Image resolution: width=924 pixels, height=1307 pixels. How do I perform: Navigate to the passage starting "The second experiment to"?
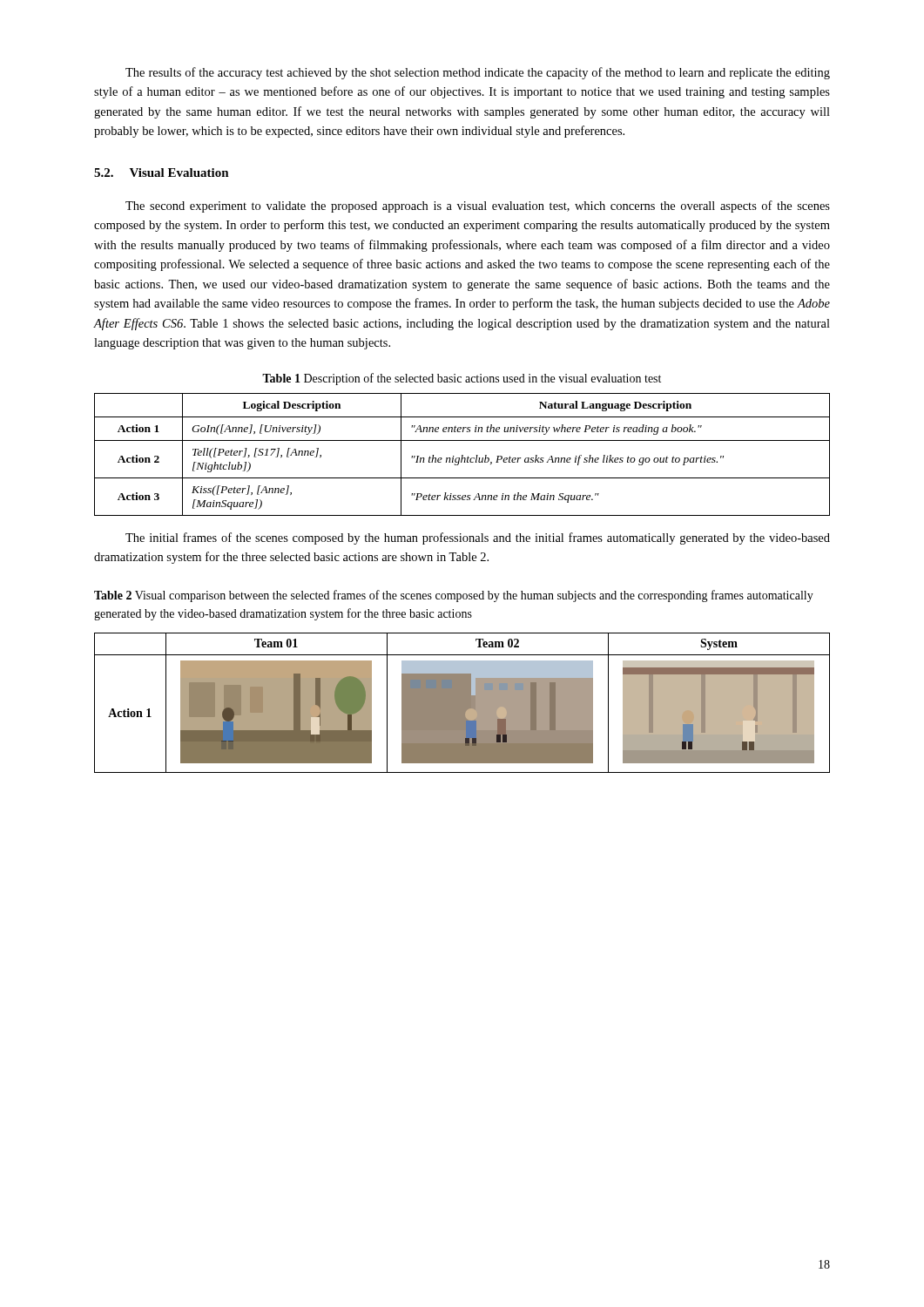click(x=462, y=274)
